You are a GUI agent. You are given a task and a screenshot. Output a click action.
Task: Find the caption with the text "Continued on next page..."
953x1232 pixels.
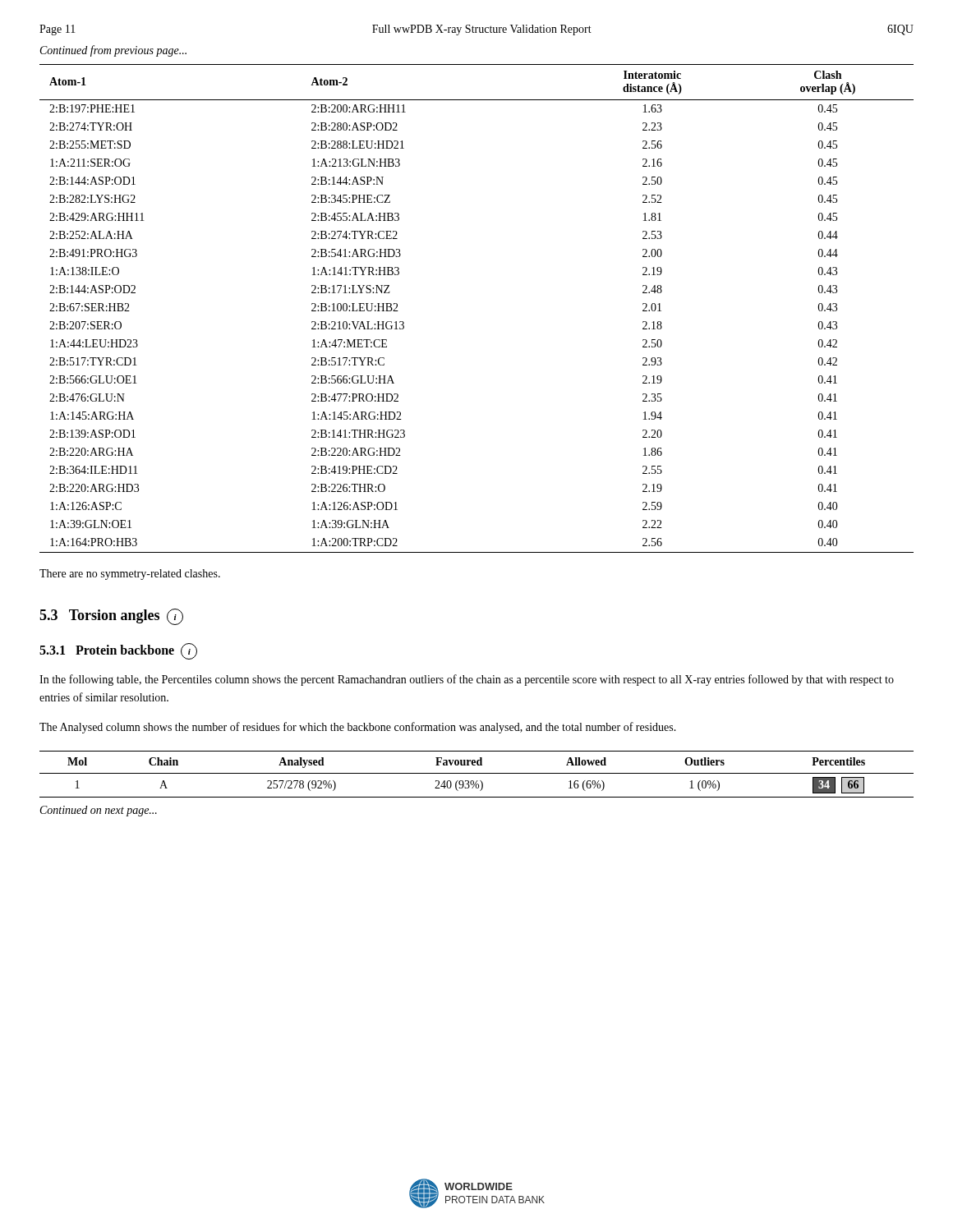pyautogui.click(x=99, y=810)
